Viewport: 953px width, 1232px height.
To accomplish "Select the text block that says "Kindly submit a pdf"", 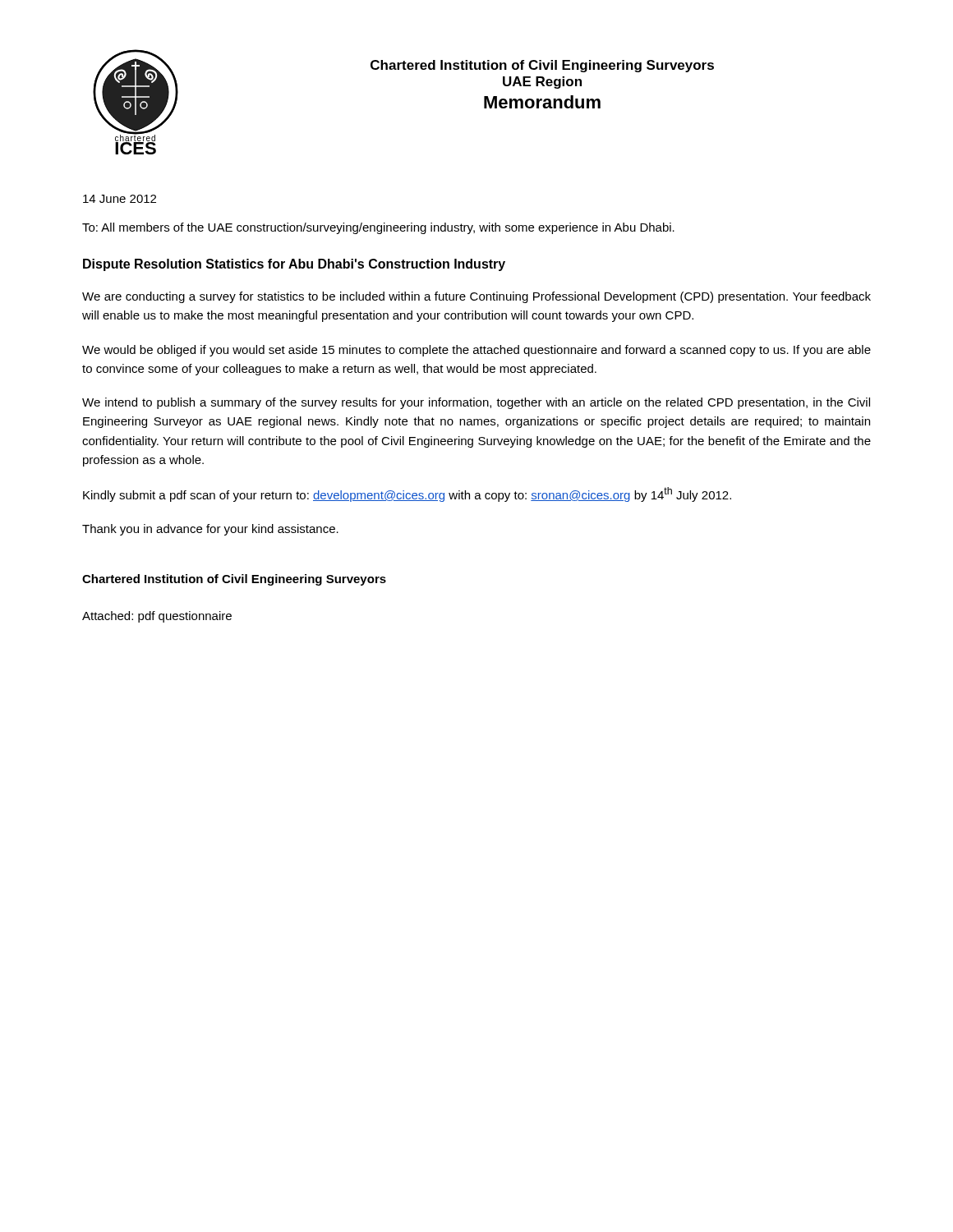I will [407, 494].
